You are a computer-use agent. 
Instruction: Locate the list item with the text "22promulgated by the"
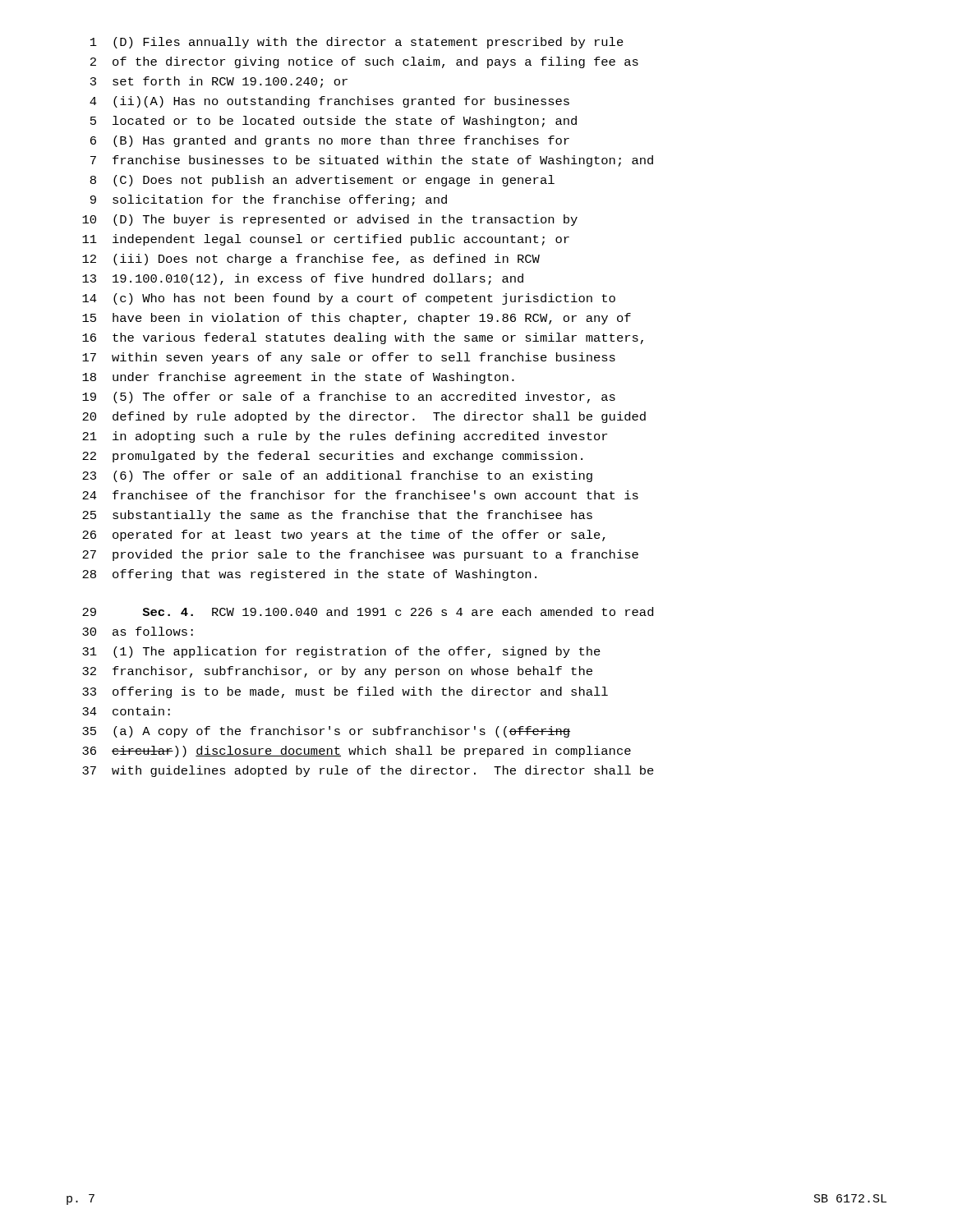[x=476, y=457]
